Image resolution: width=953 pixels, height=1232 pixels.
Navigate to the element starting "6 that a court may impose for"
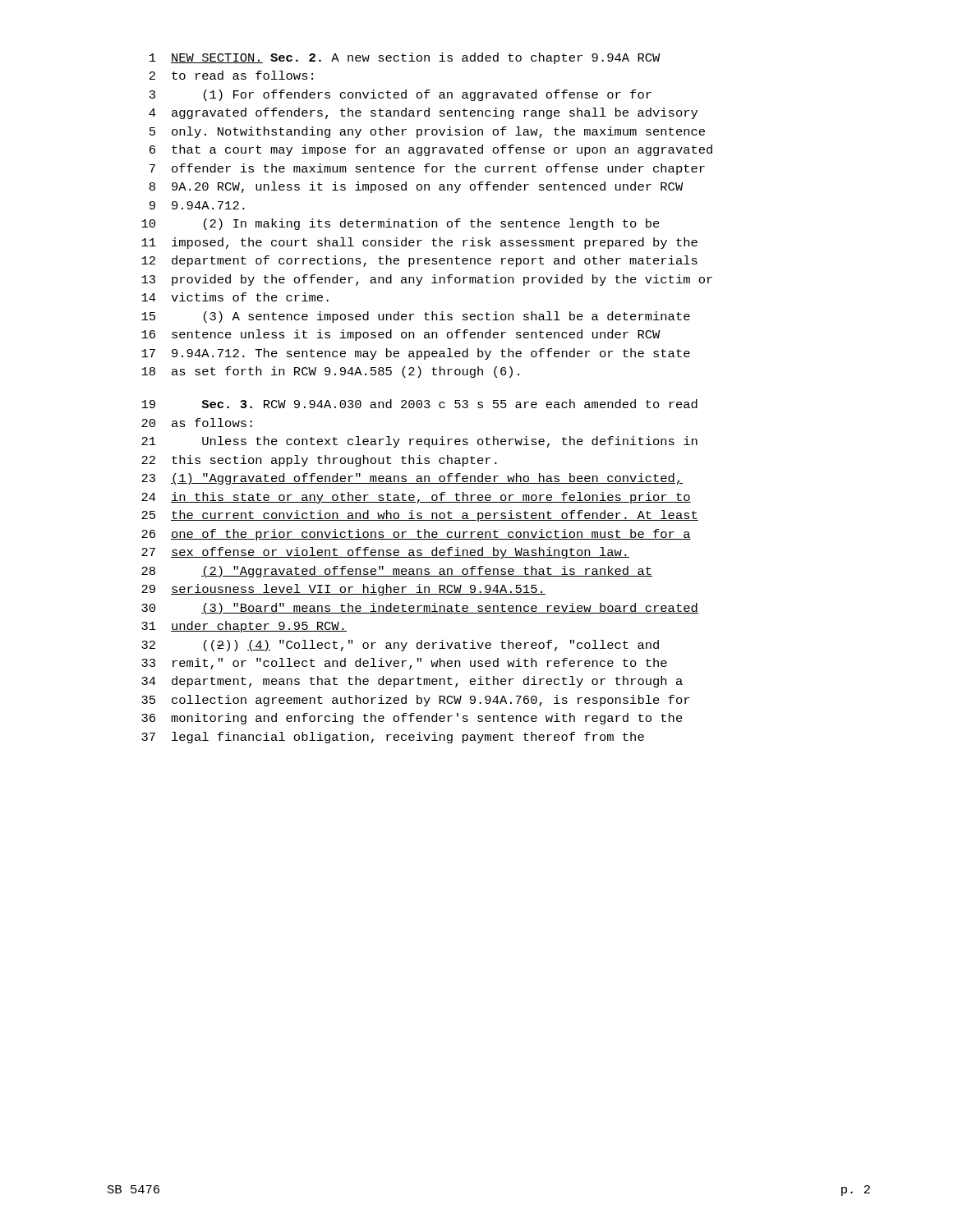click(x=489, y=151)
